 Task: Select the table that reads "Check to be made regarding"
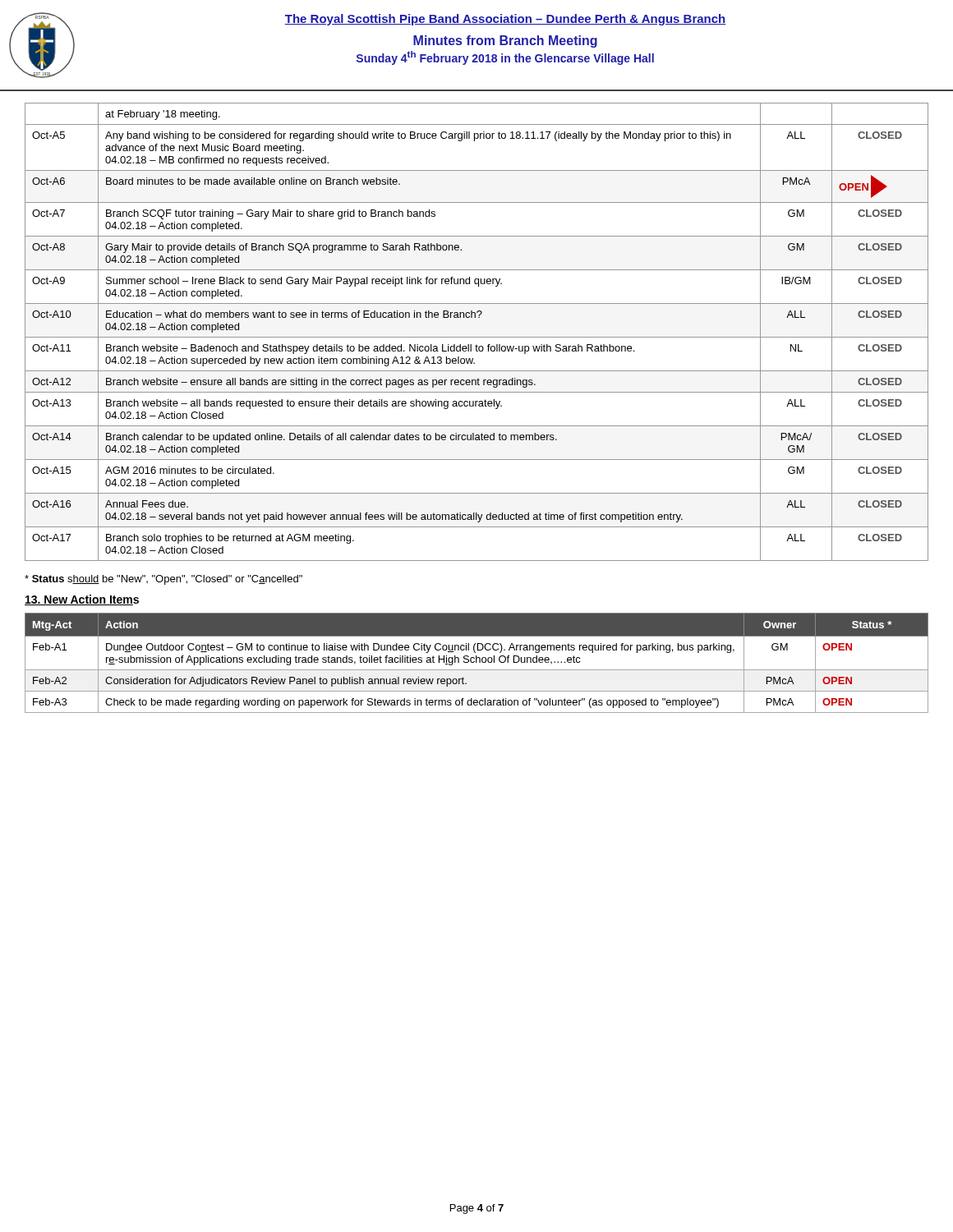[x=476, y=663]
